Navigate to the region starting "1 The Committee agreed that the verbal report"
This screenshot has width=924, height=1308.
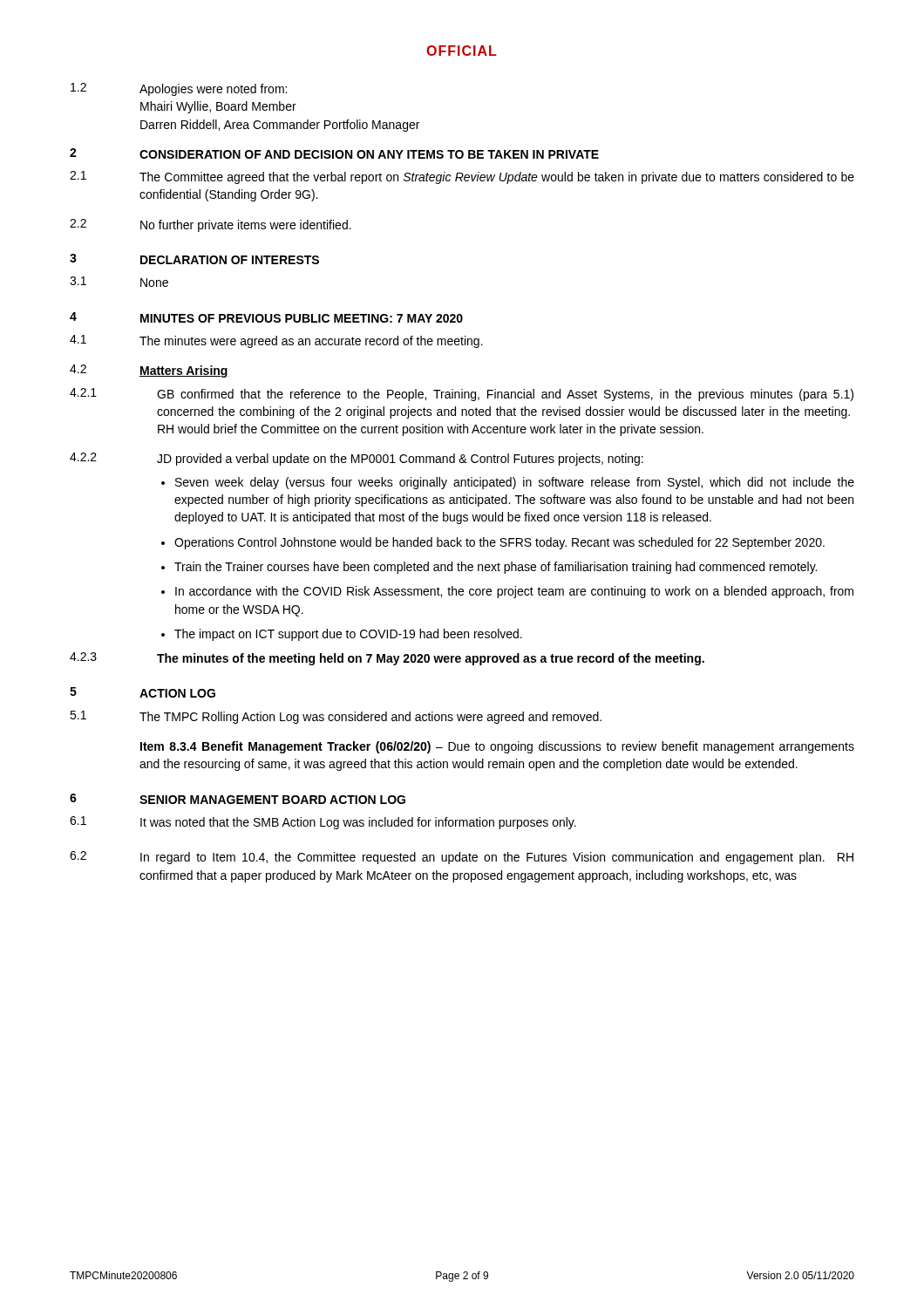point(462,186)
